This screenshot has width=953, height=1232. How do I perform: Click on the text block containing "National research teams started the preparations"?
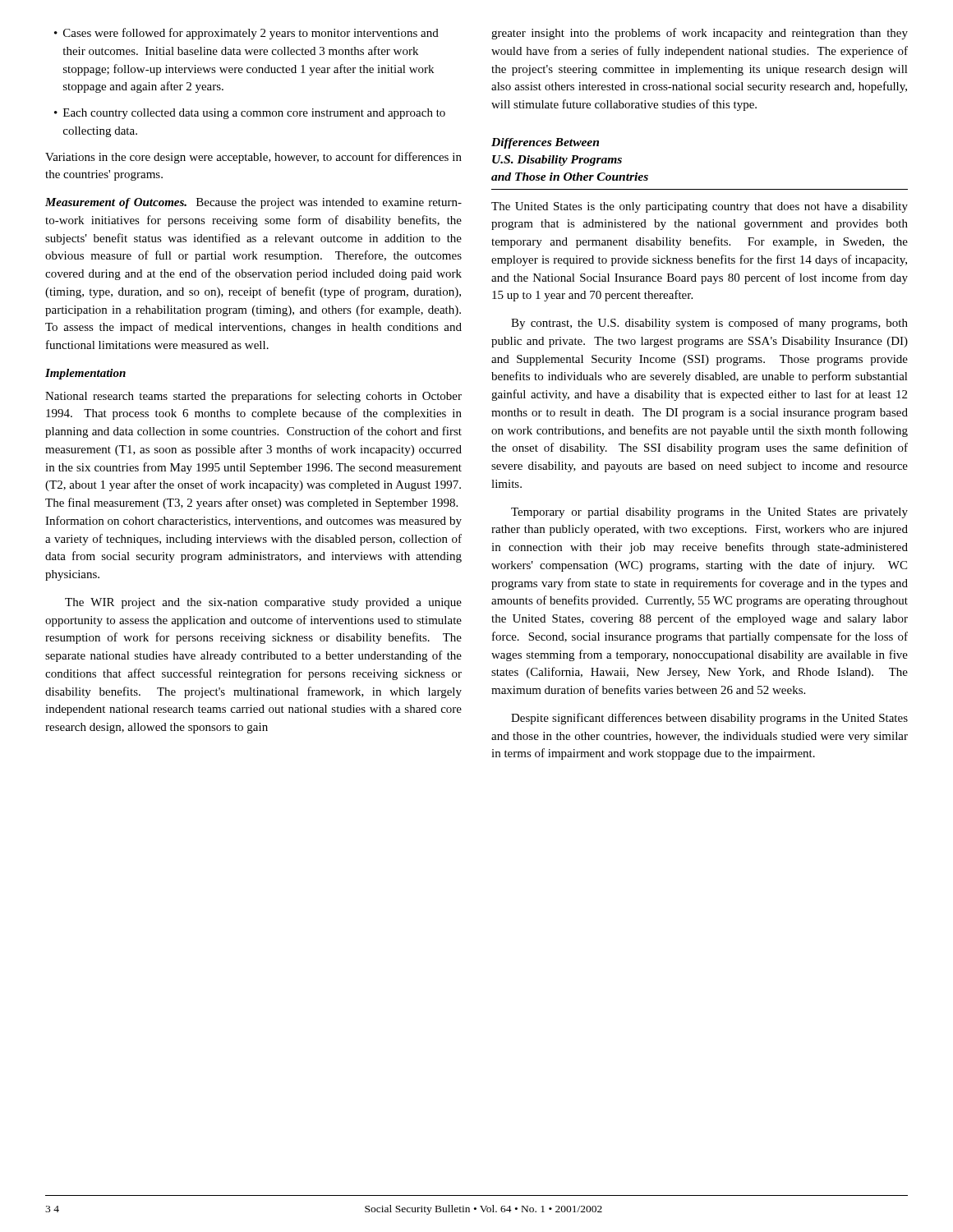coord(253,485)
